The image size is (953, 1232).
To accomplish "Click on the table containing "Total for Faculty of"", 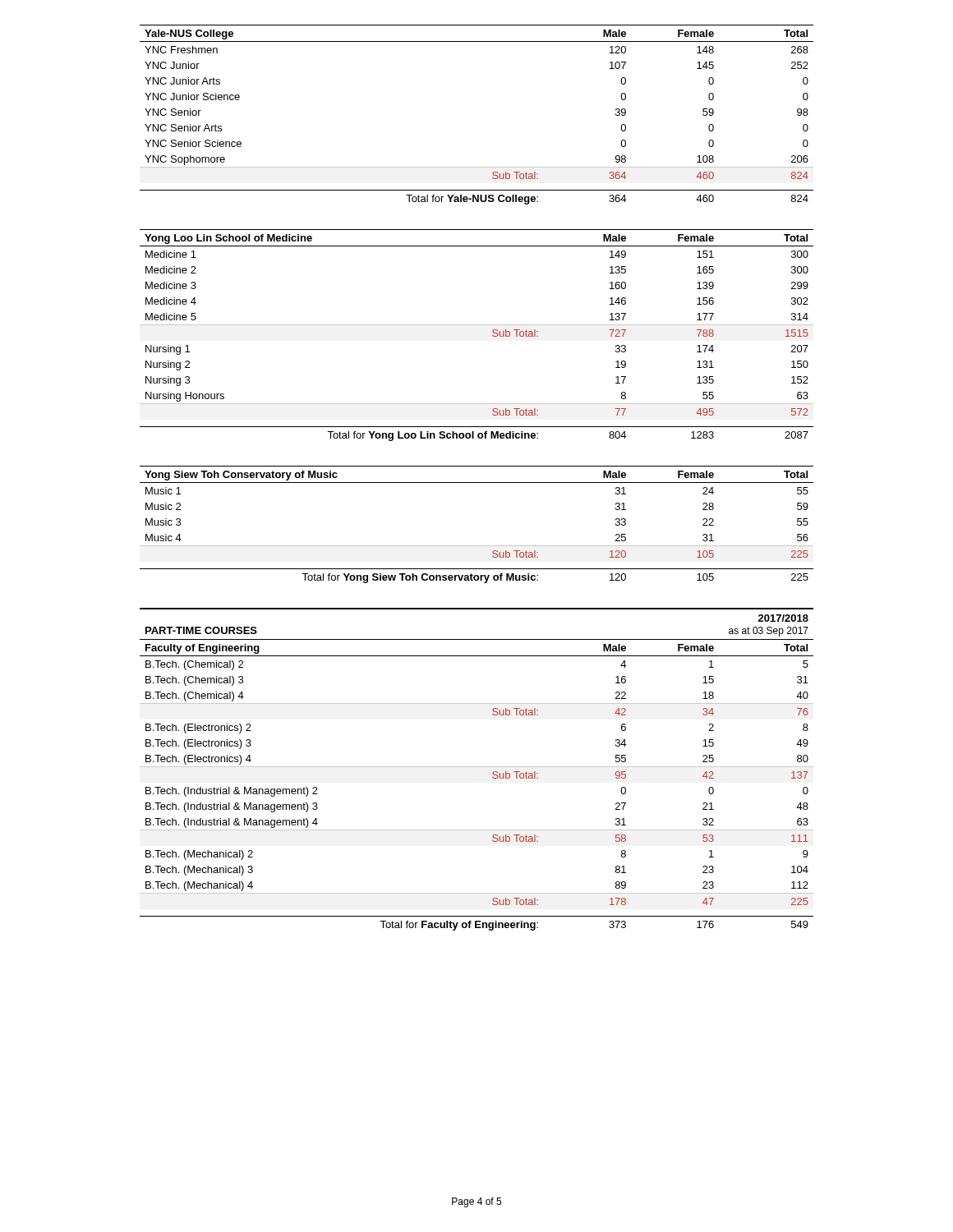I will (x=476, y=786).
